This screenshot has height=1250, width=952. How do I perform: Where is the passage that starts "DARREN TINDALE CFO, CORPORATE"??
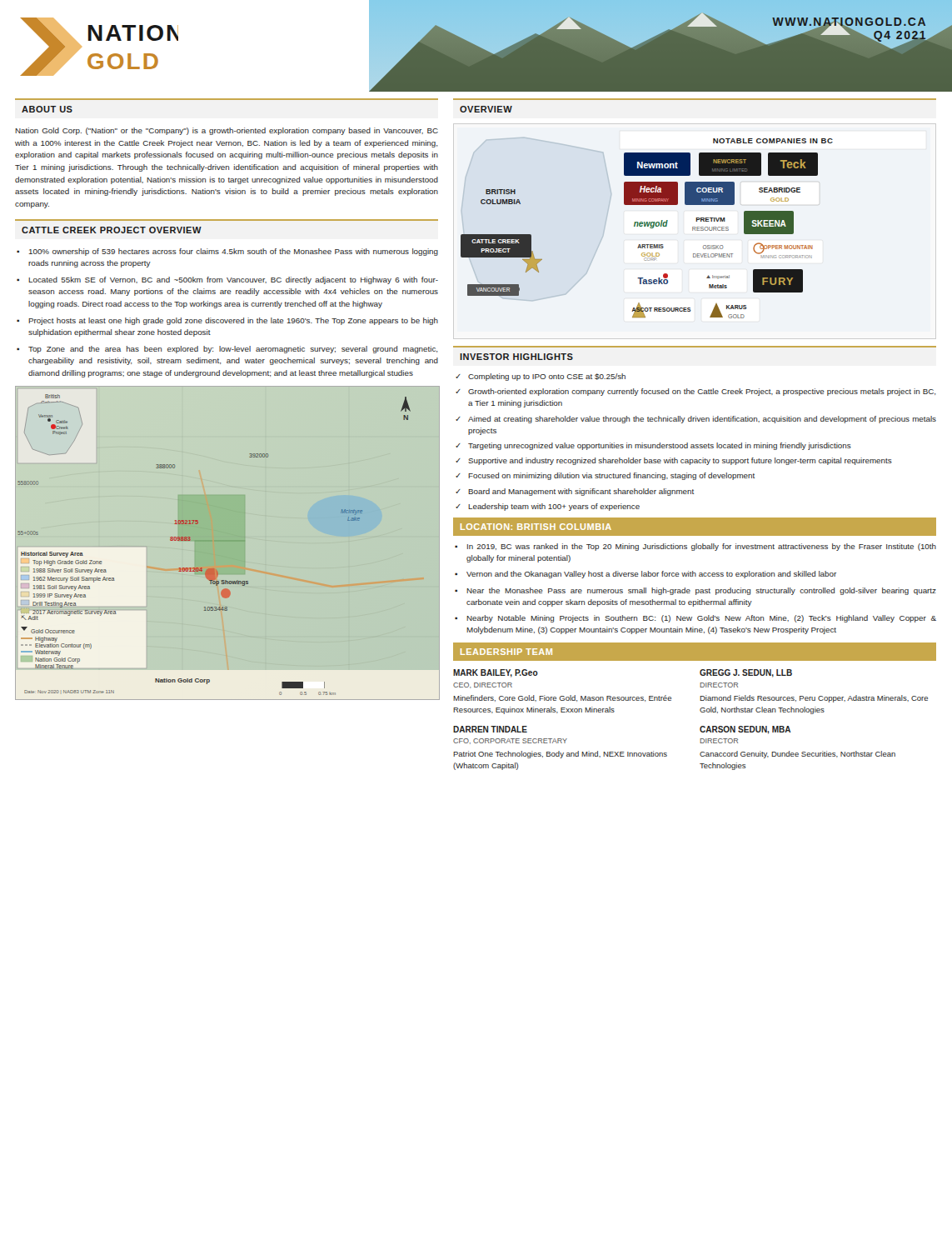[x=571, y=747]
